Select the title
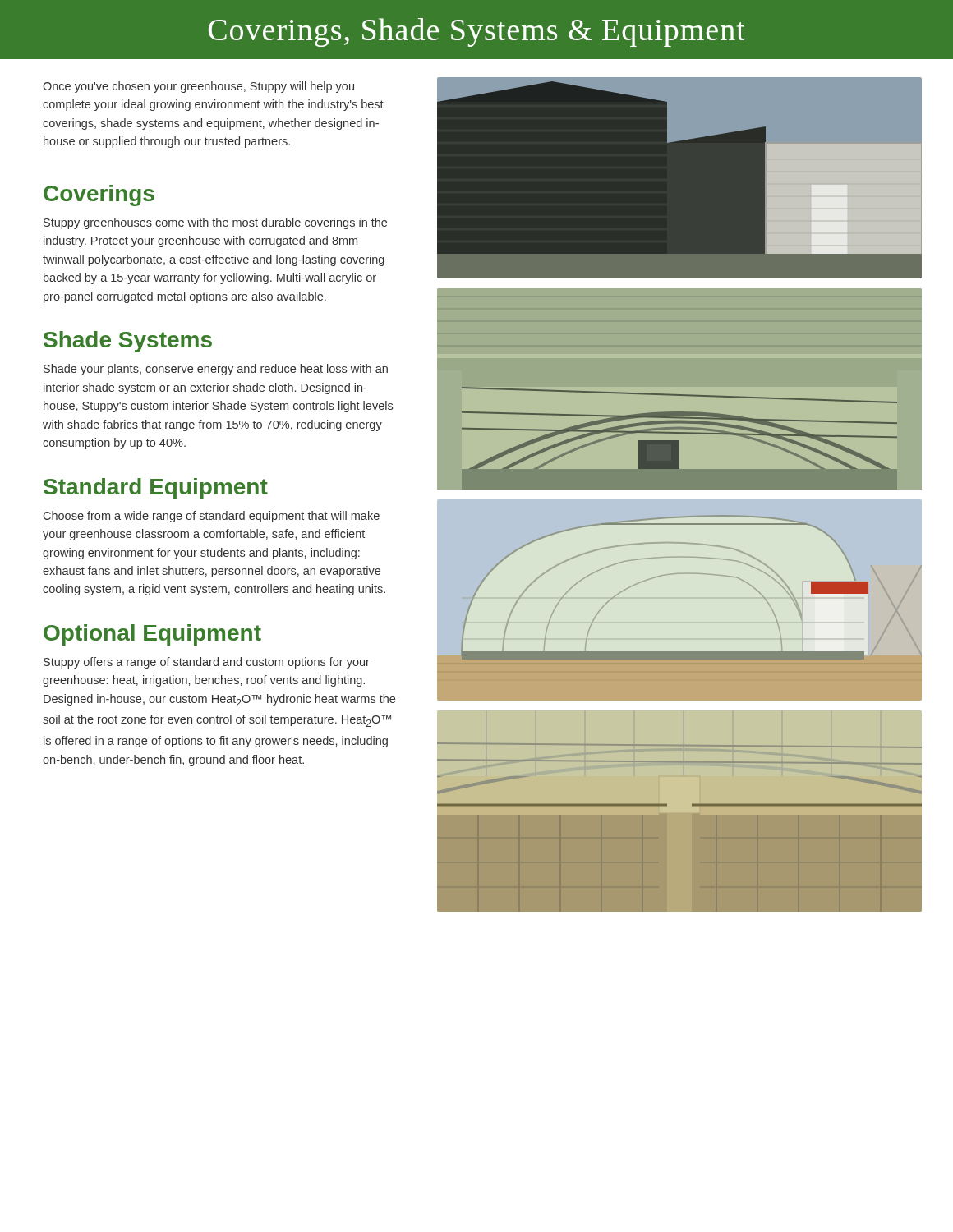The width and height of the screenshot is (953, 1232). pos(476,30)
